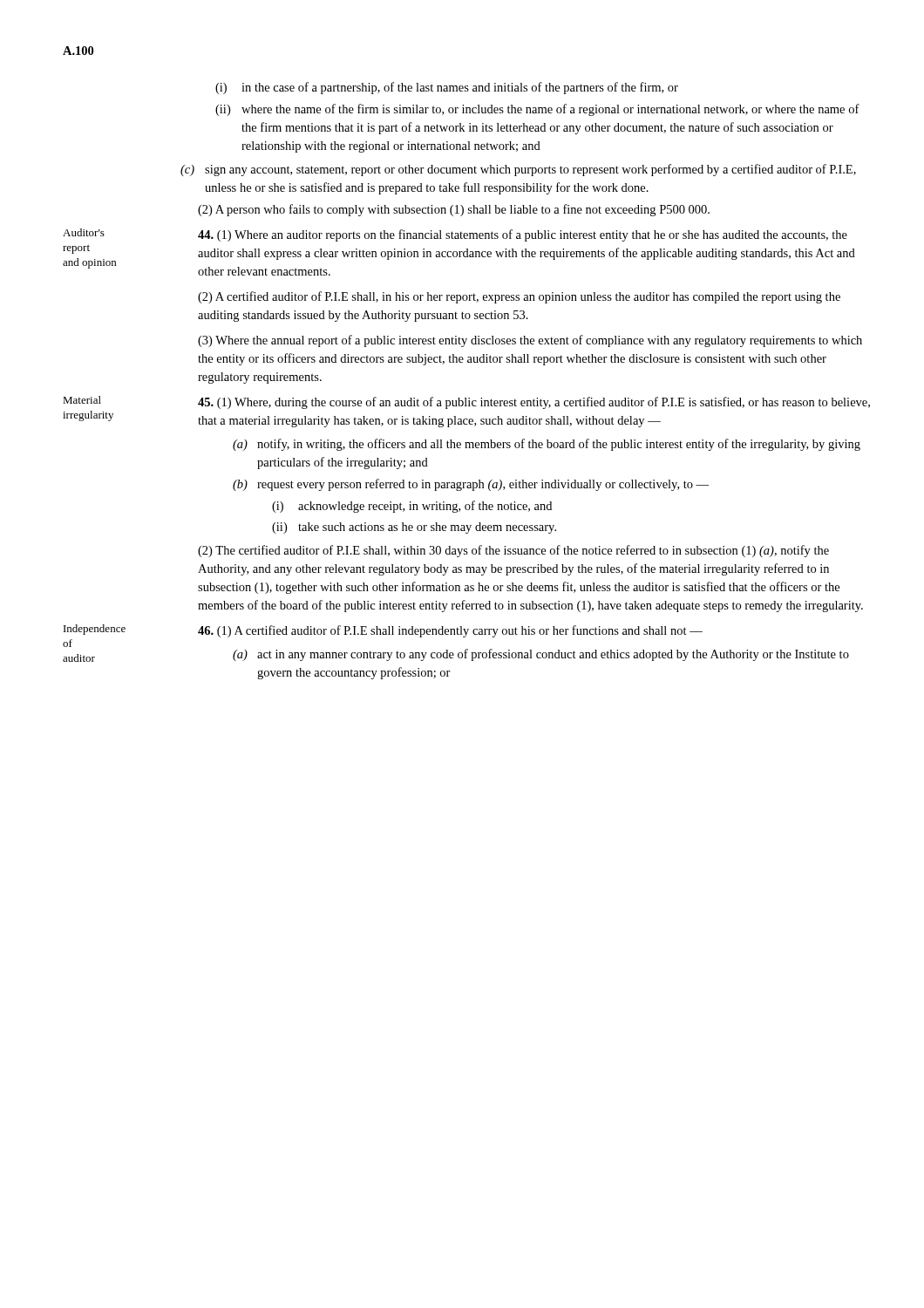This screenshot has height=1308, width=924.
Task: Point to the text starting "(i) acknowledge receipt, in writing,"
Action: click(x=412, y=506)
